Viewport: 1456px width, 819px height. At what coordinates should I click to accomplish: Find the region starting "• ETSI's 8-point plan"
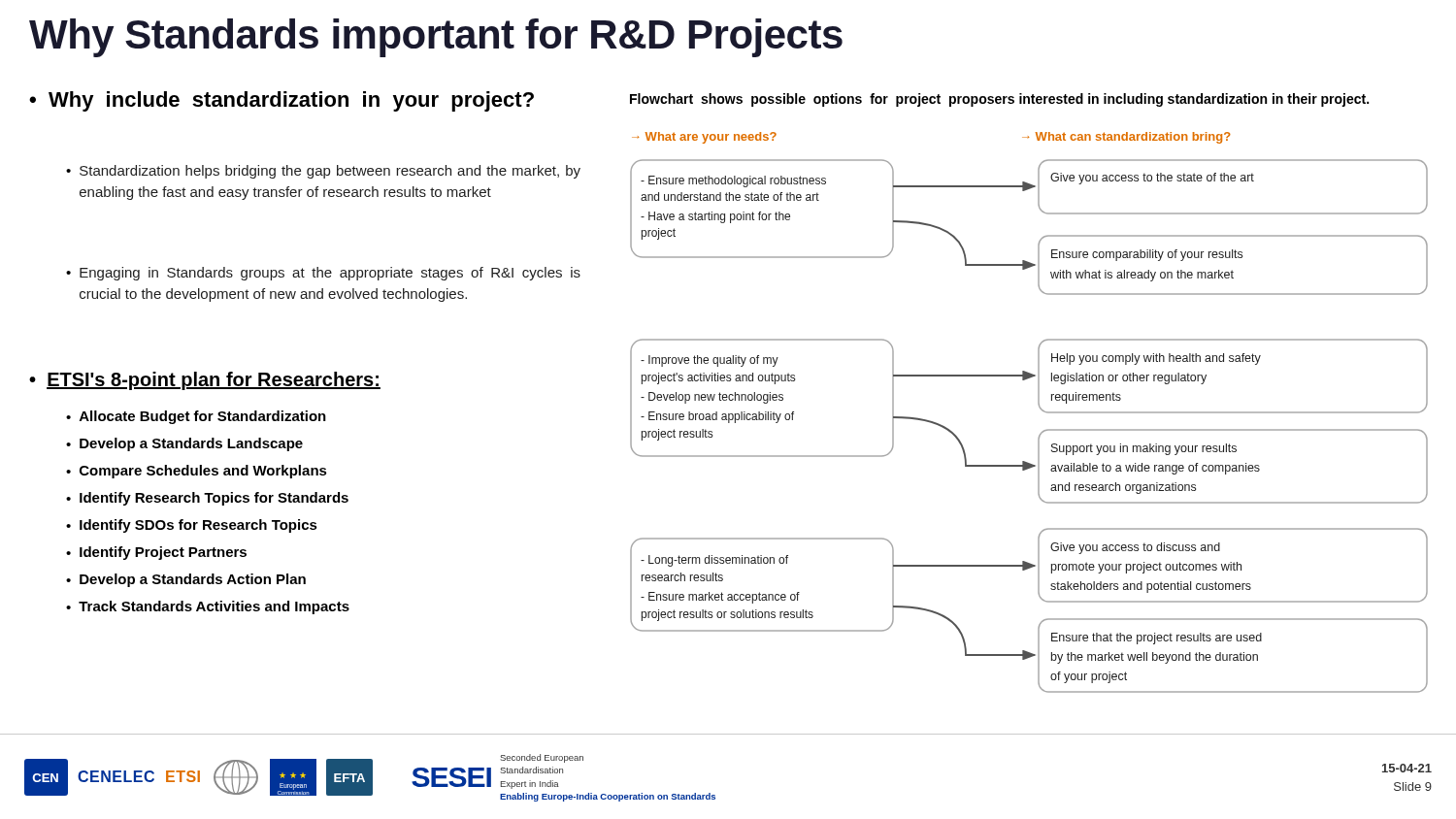point(205,379)
